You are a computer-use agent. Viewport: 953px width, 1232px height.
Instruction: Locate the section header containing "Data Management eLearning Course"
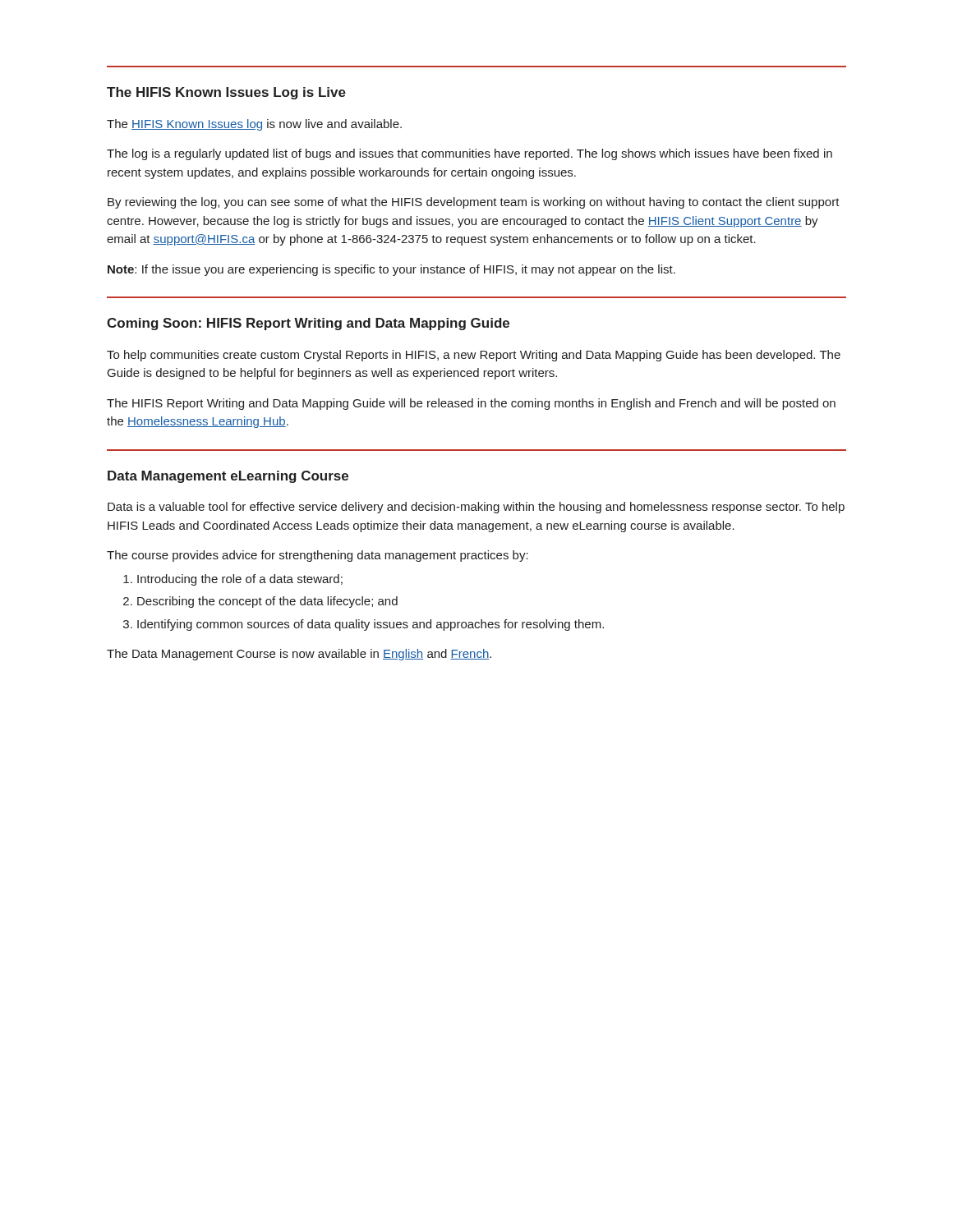pyautogui.click(x=228, y=477)
